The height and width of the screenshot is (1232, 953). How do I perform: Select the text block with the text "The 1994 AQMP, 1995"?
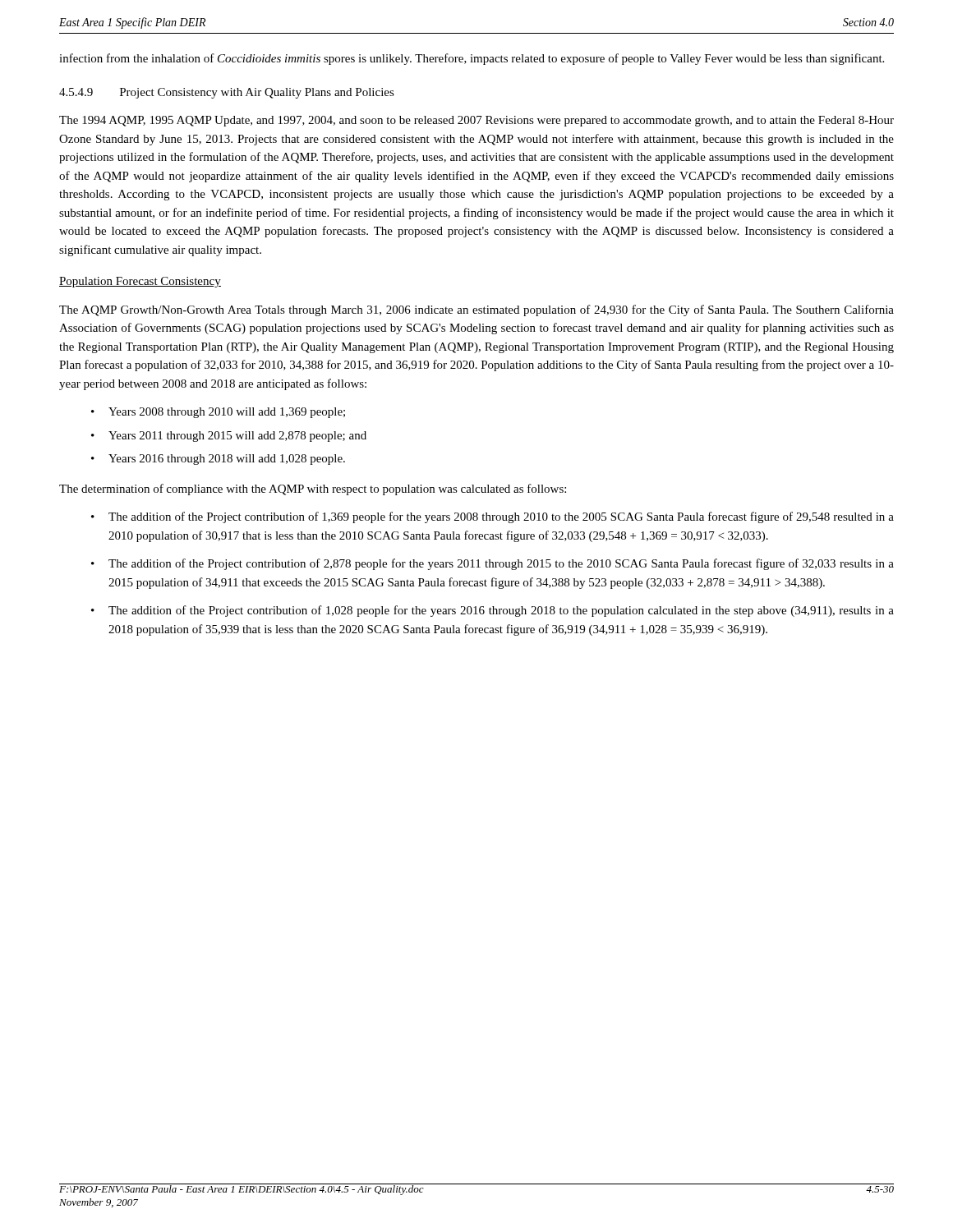(x=476, y=185)
